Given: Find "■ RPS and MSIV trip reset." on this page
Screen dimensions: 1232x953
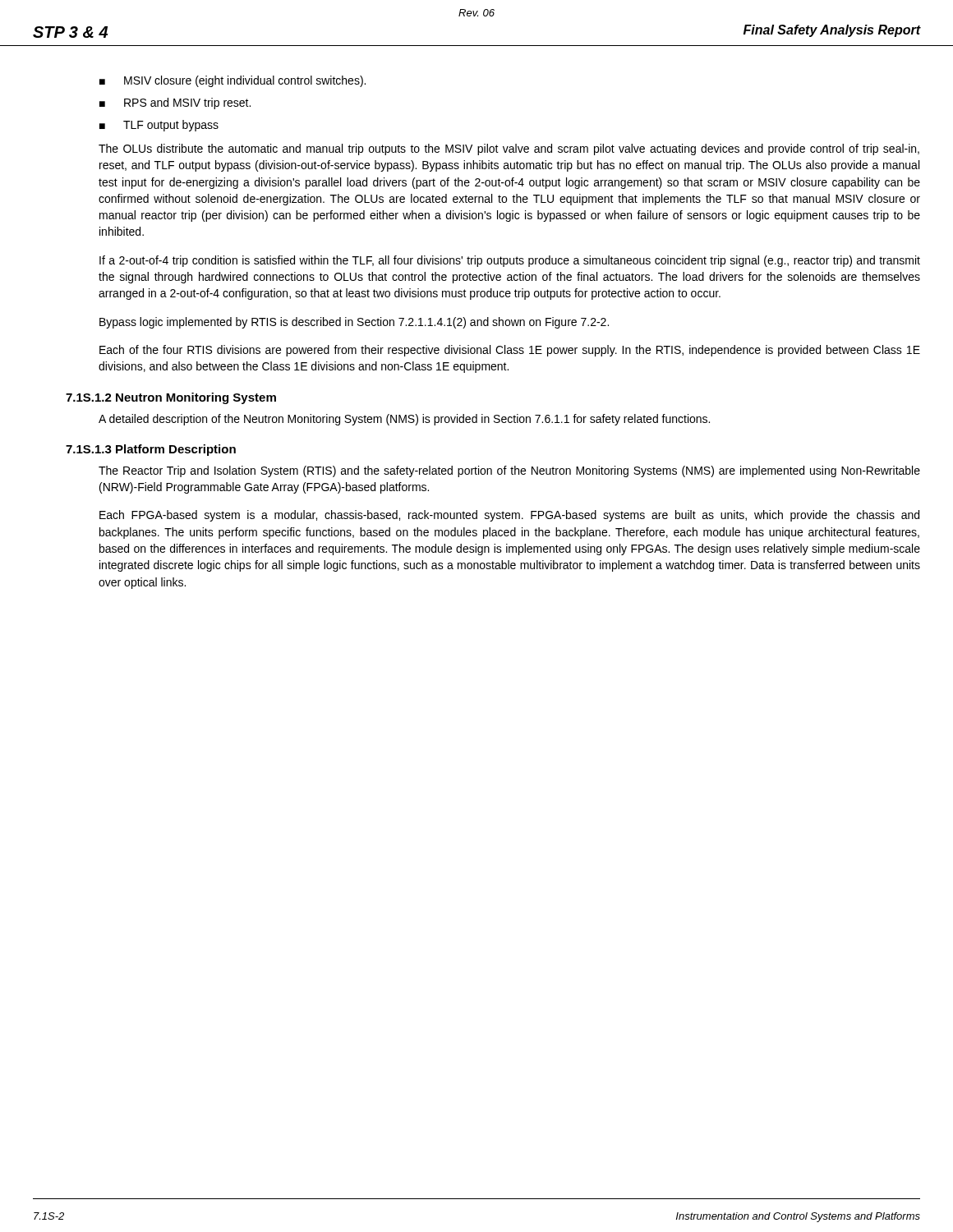Looking at the screenshot, I should click(x=175, y=103).
